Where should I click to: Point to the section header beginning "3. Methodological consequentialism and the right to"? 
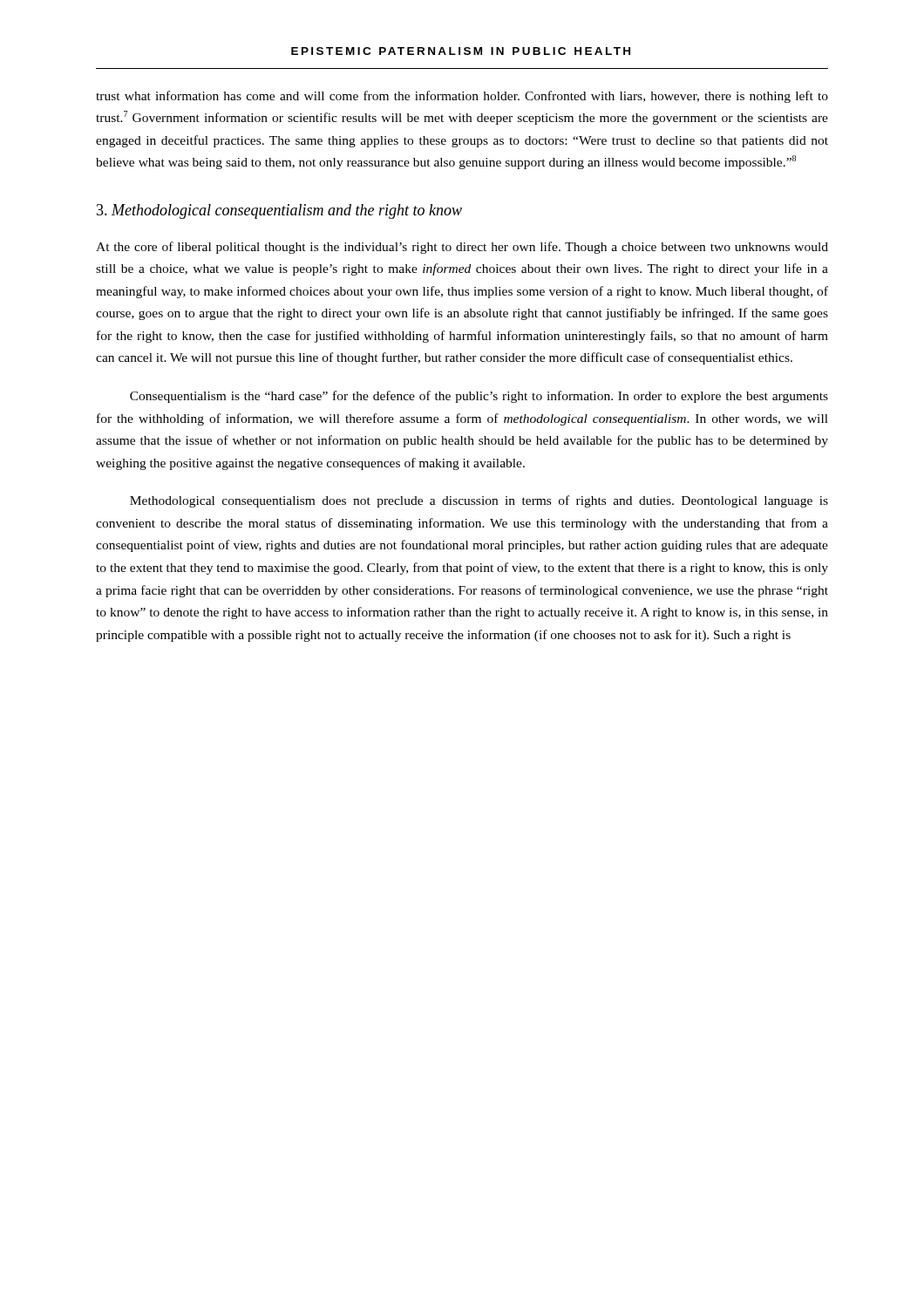pos(279,210)
